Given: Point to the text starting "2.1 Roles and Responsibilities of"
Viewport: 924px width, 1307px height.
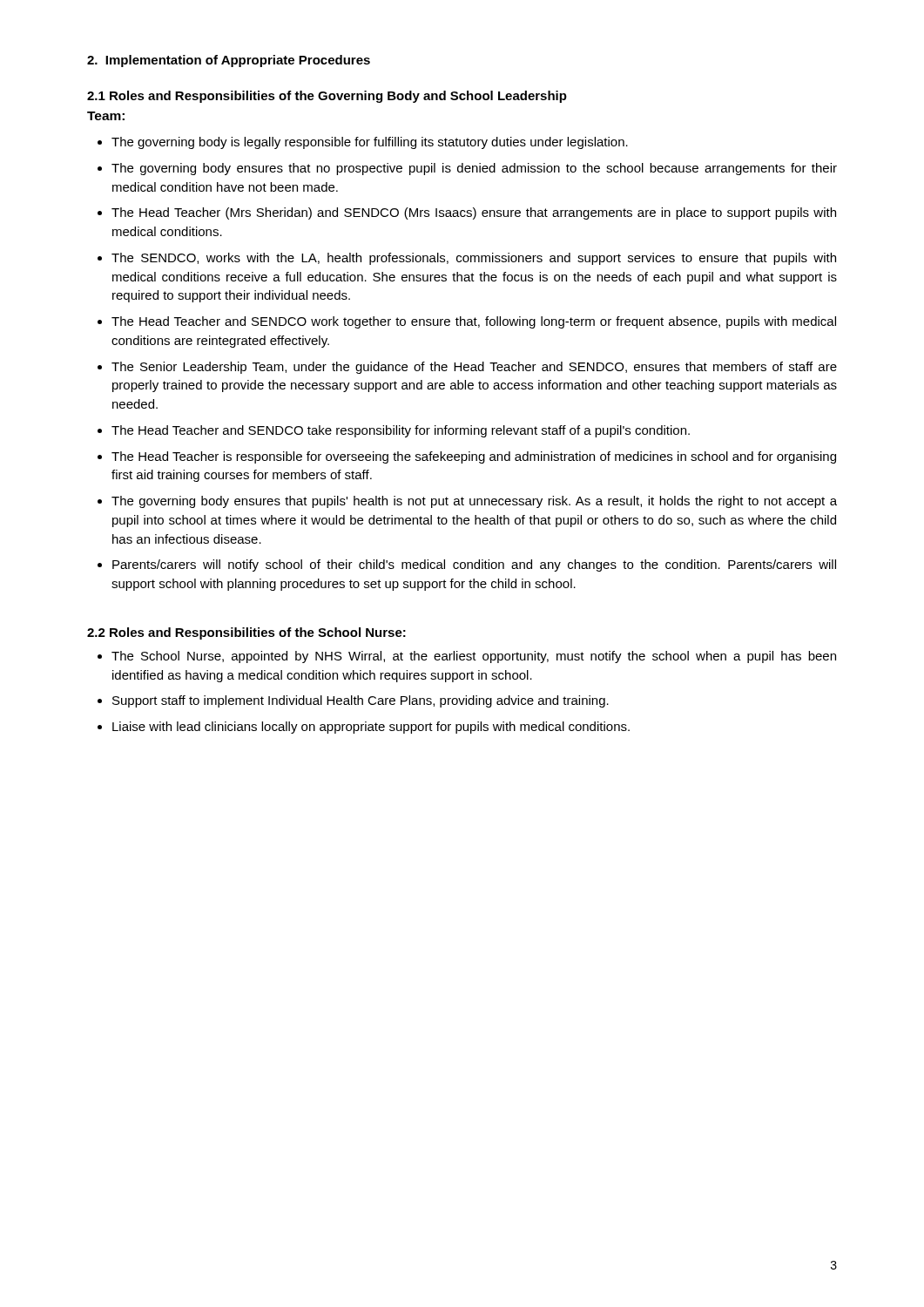Looking at the screenshot, I should [327, 95].
